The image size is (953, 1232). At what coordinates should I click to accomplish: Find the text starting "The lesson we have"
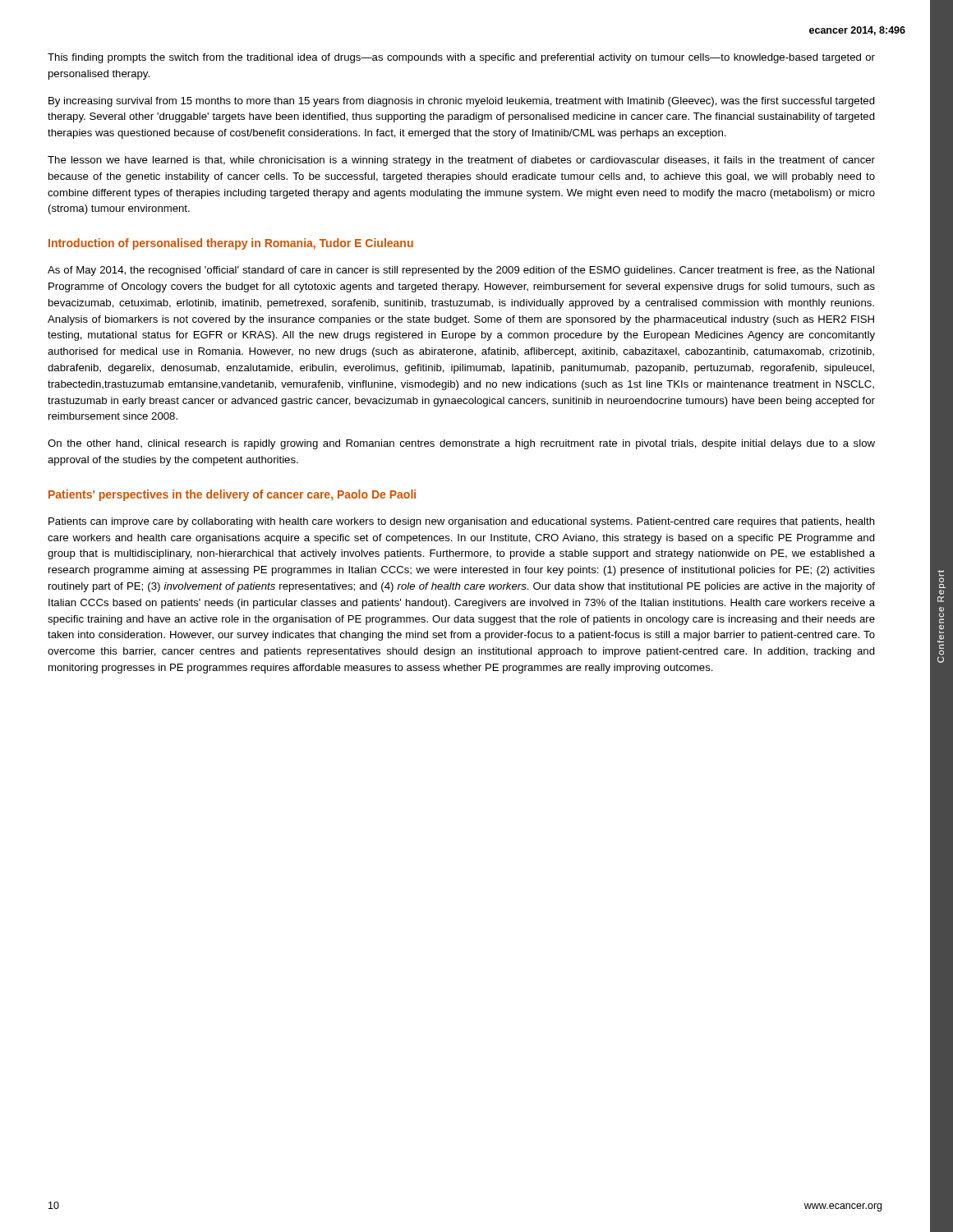461,184
